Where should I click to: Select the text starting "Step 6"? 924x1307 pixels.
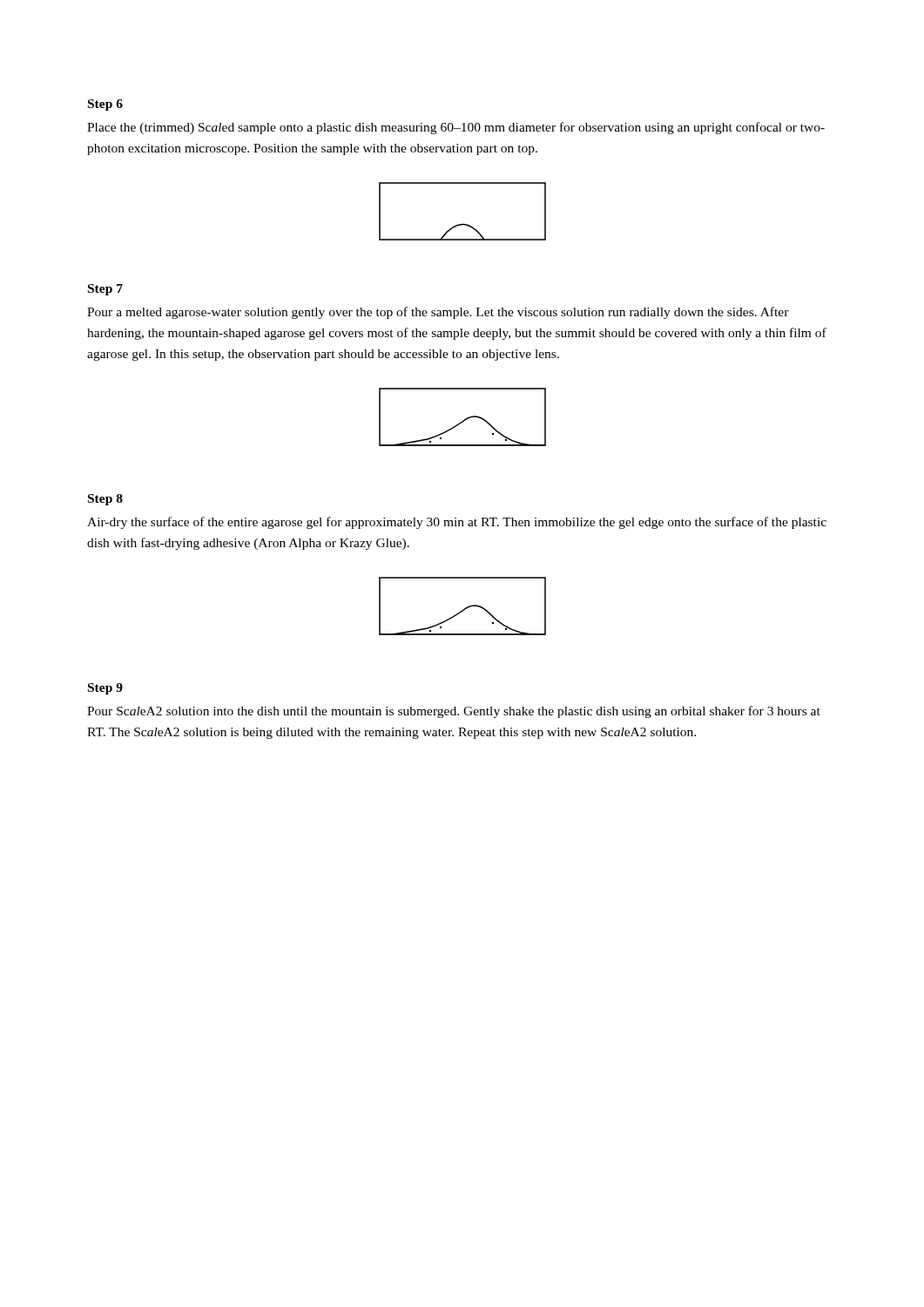(x=105, y=103)
